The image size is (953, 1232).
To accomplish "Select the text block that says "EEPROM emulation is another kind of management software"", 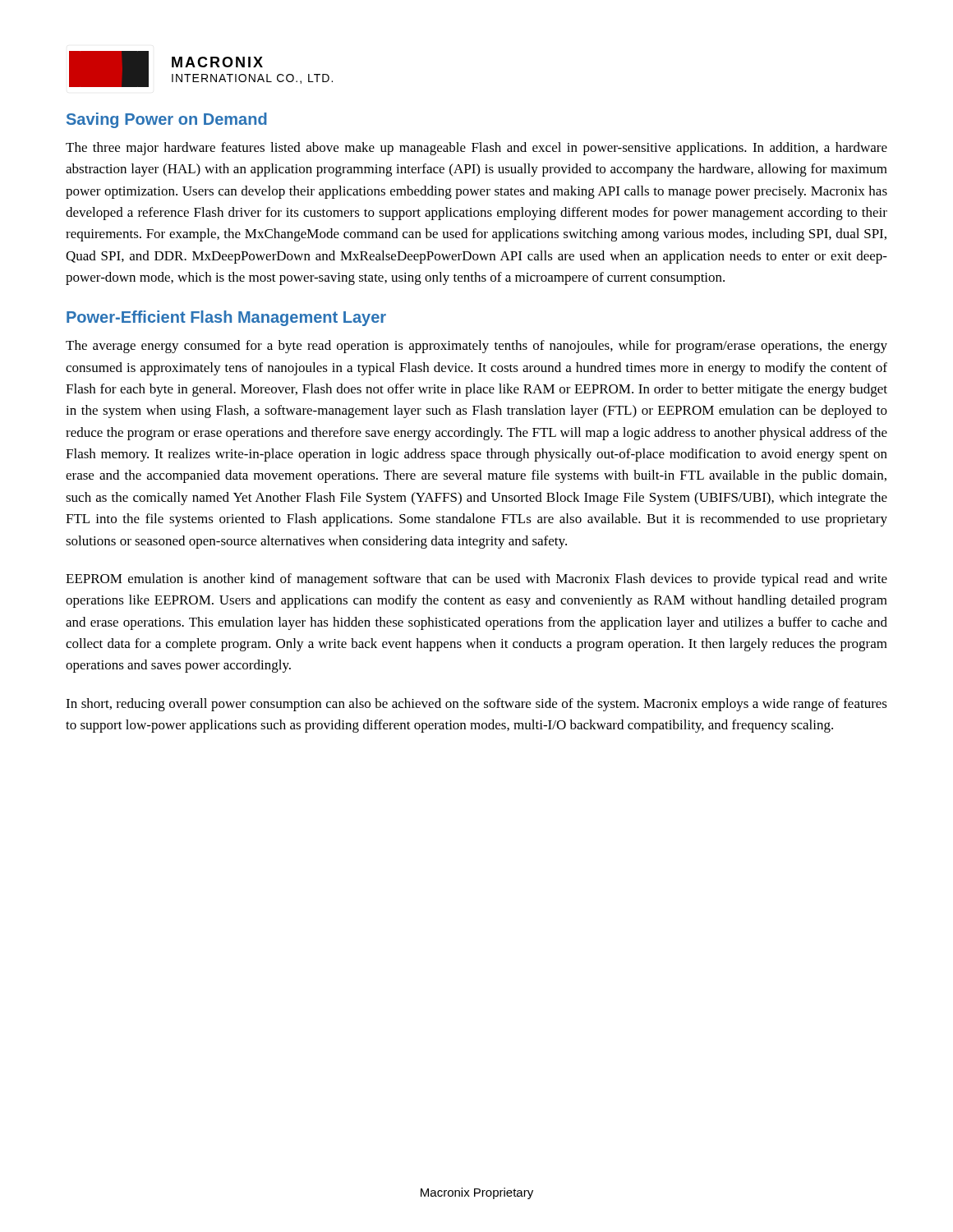I will pos(476,622).
